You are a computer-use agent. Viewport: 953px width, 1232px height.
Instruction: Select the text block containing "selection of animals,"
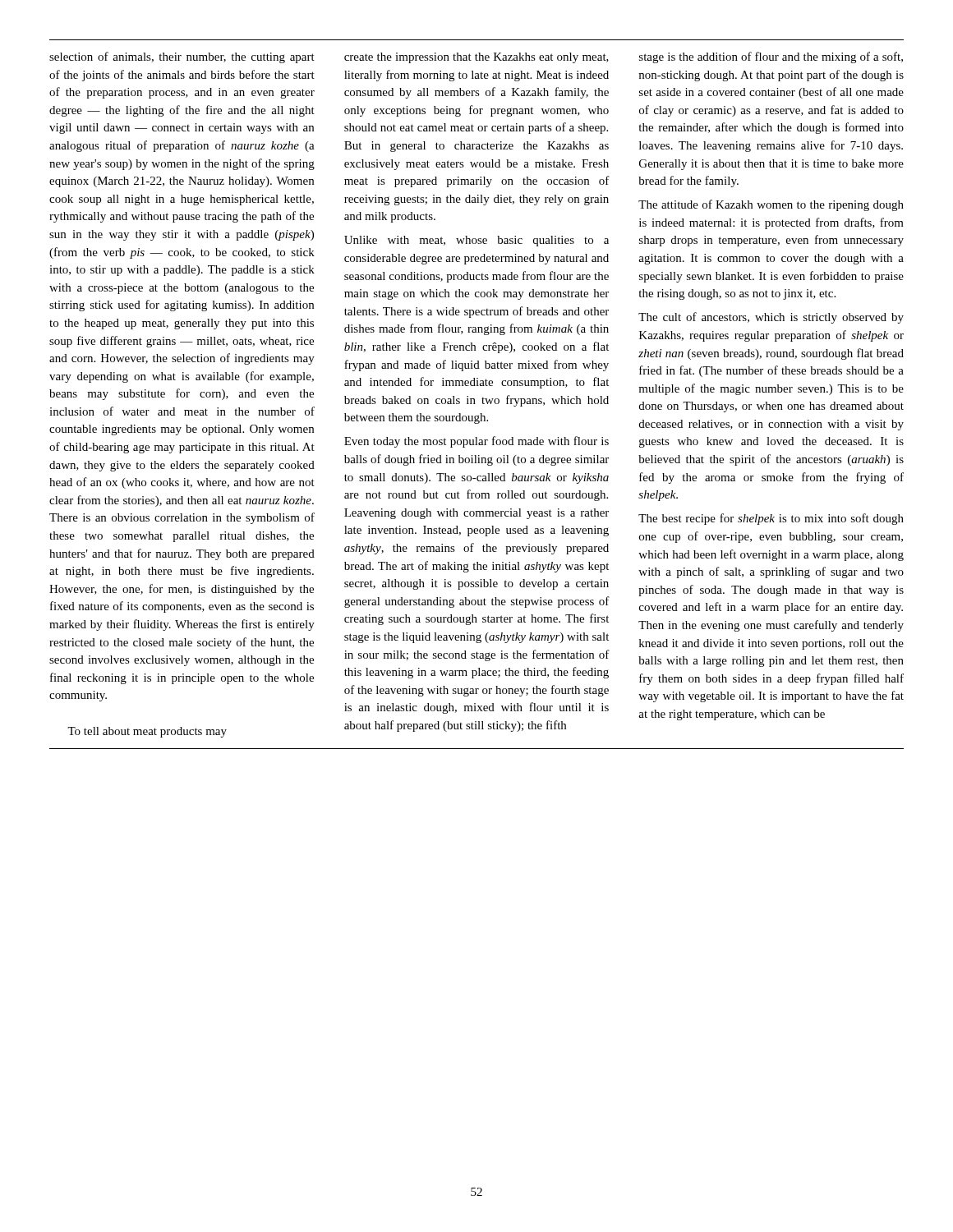point(182,394)
